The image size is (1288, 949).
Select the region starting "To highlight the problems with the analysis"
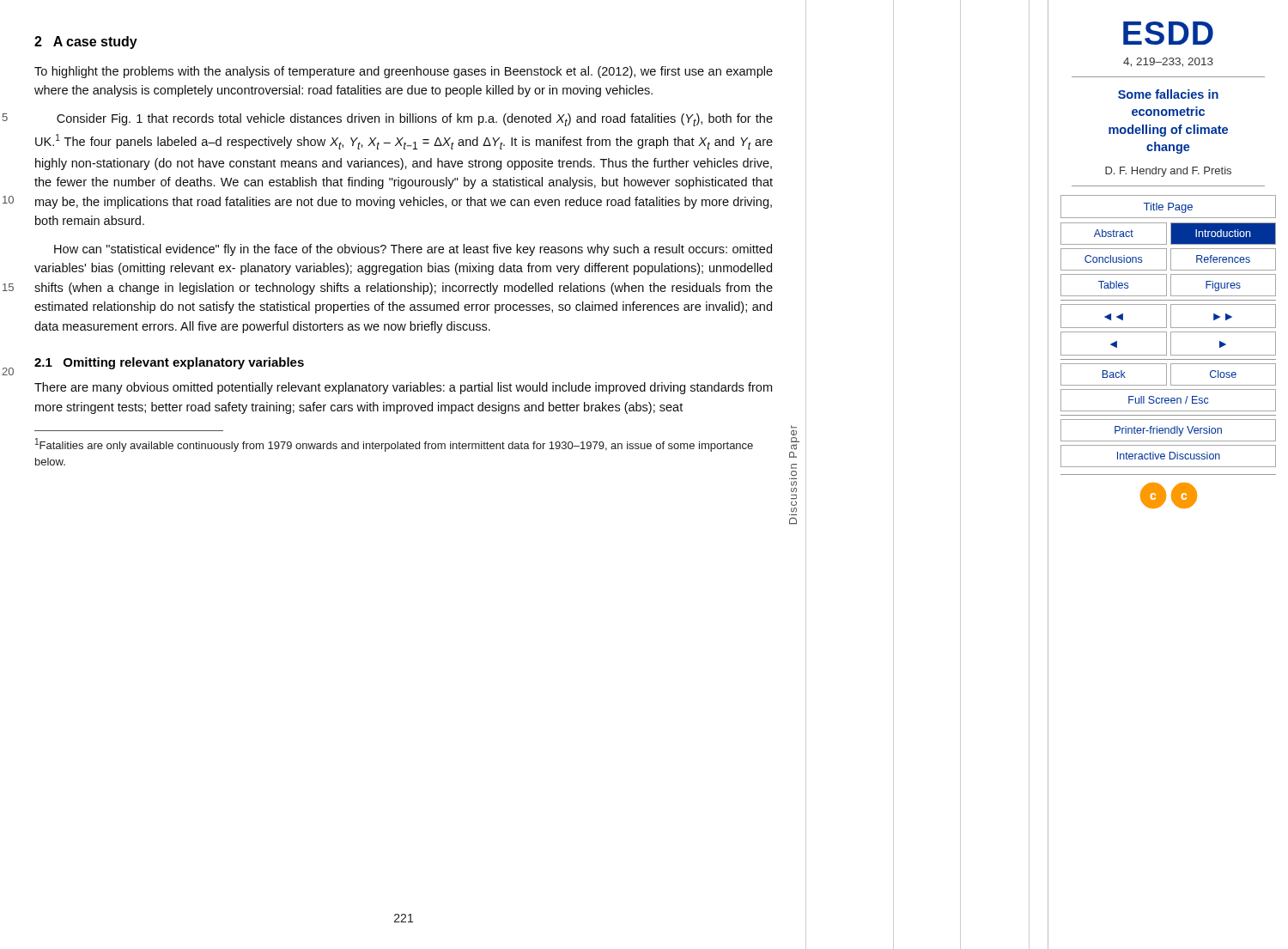pyautogui.click(x=404, y=81)
